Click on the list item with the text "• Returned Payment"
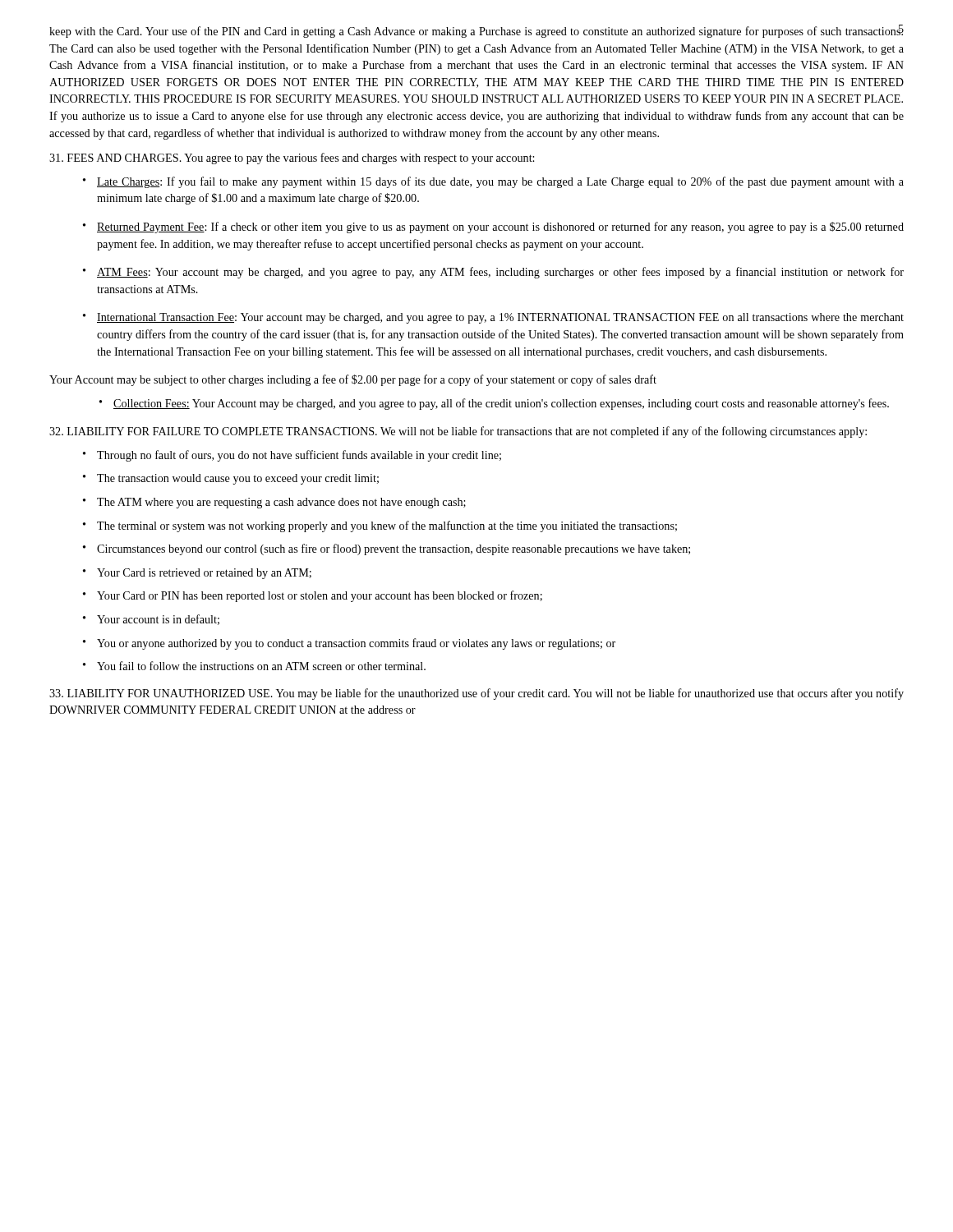Image resolution: width=953 pixels, height=1232 pixels. coord(493,235)
